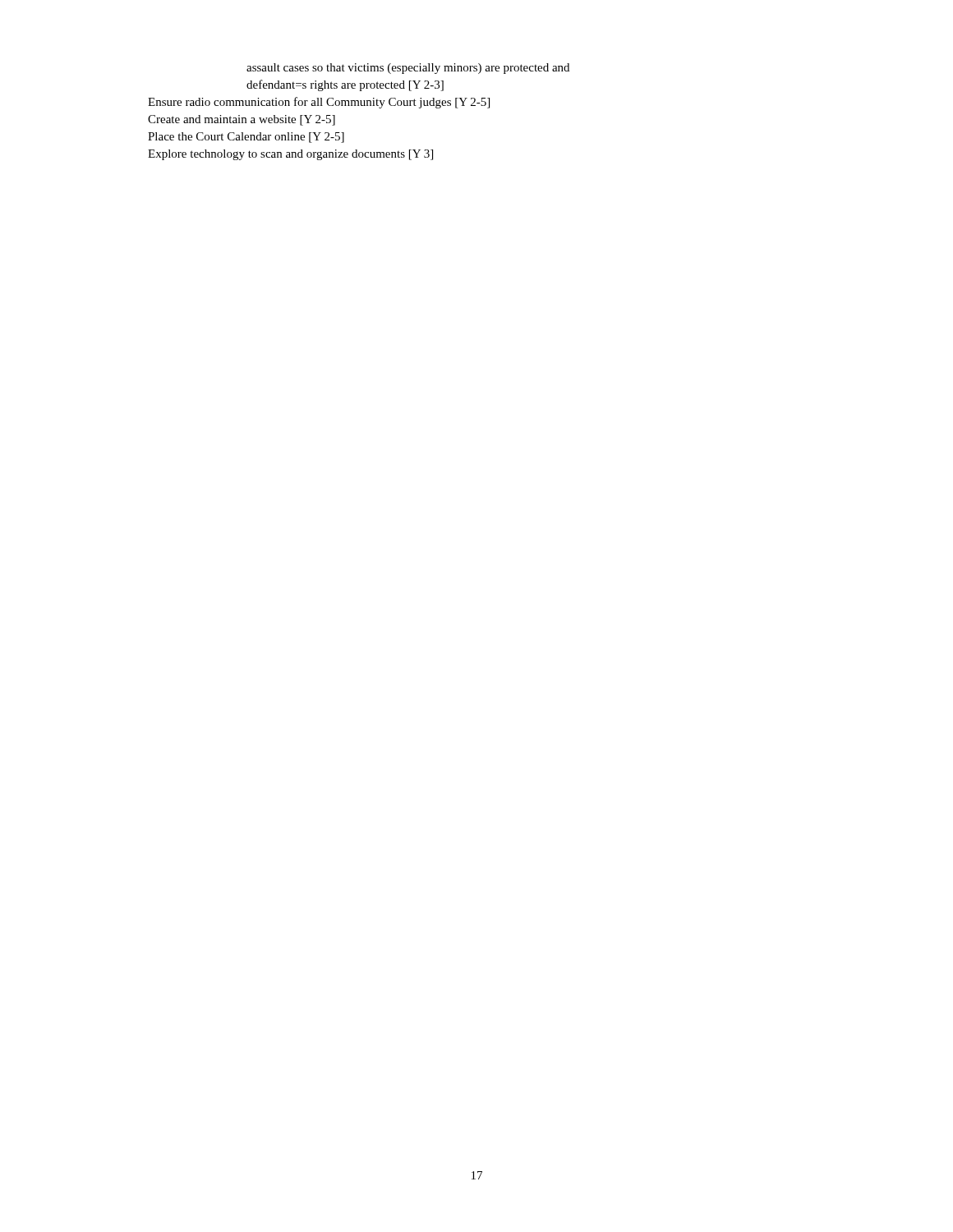Find the block on this page that starts "Place the Court"

click(246, 136)
